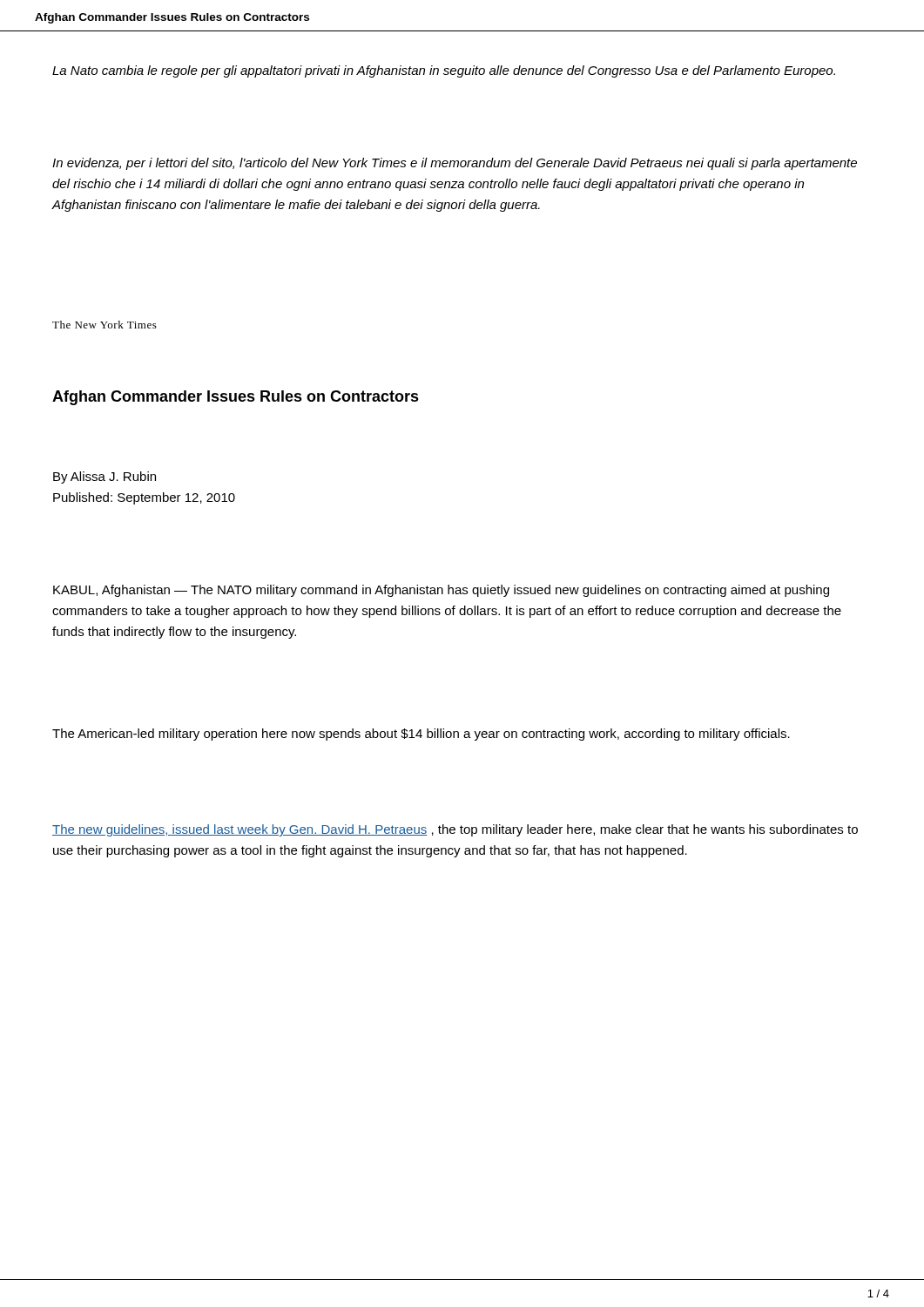The image size is (924, 1307).
Task: Find the block on this page that starts "By Alissa J. RubinPublished:"
Action: pos(144,487)
